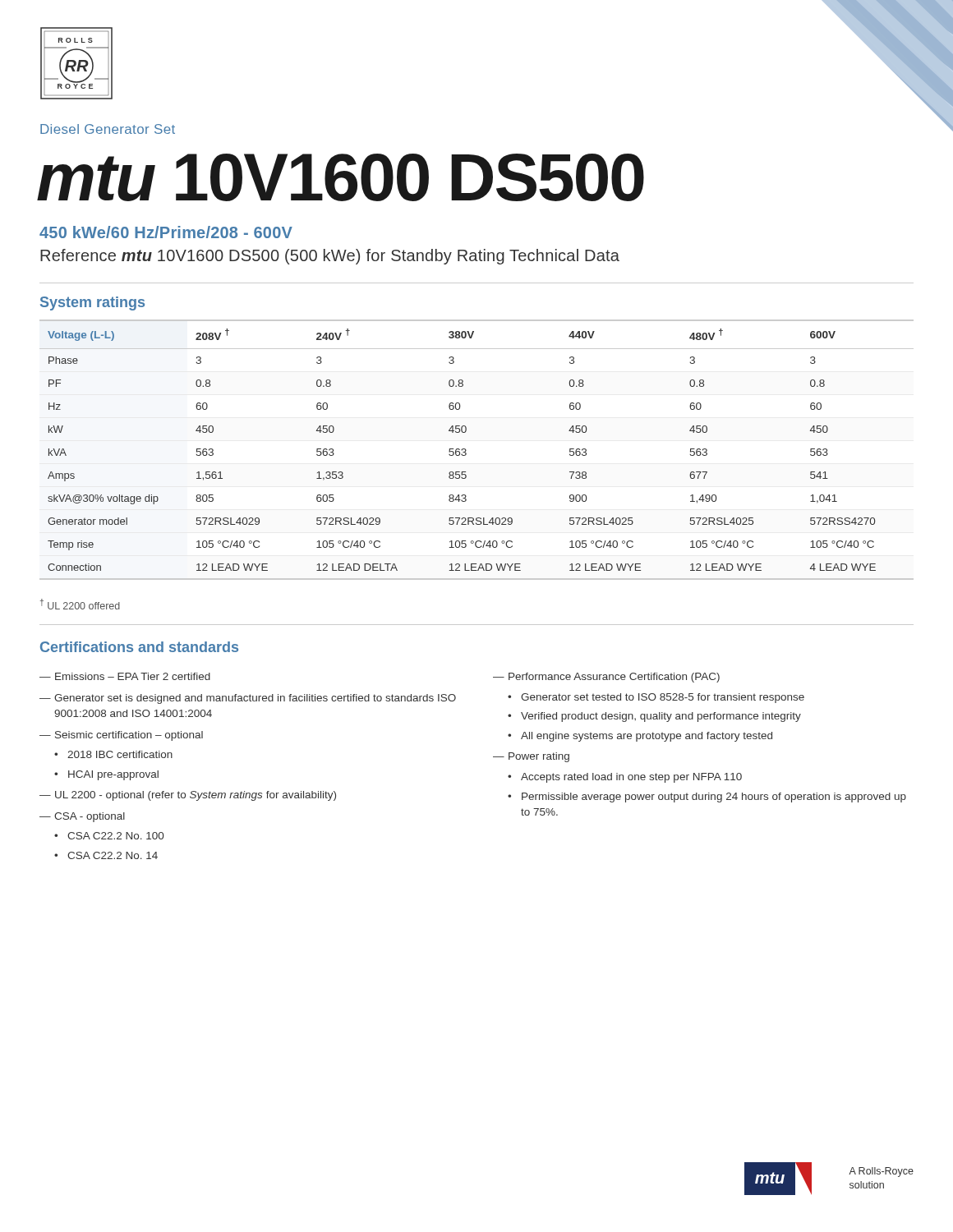Find the block on this page that starts "• Verified product design, quality and performance"

coord(711,717)
